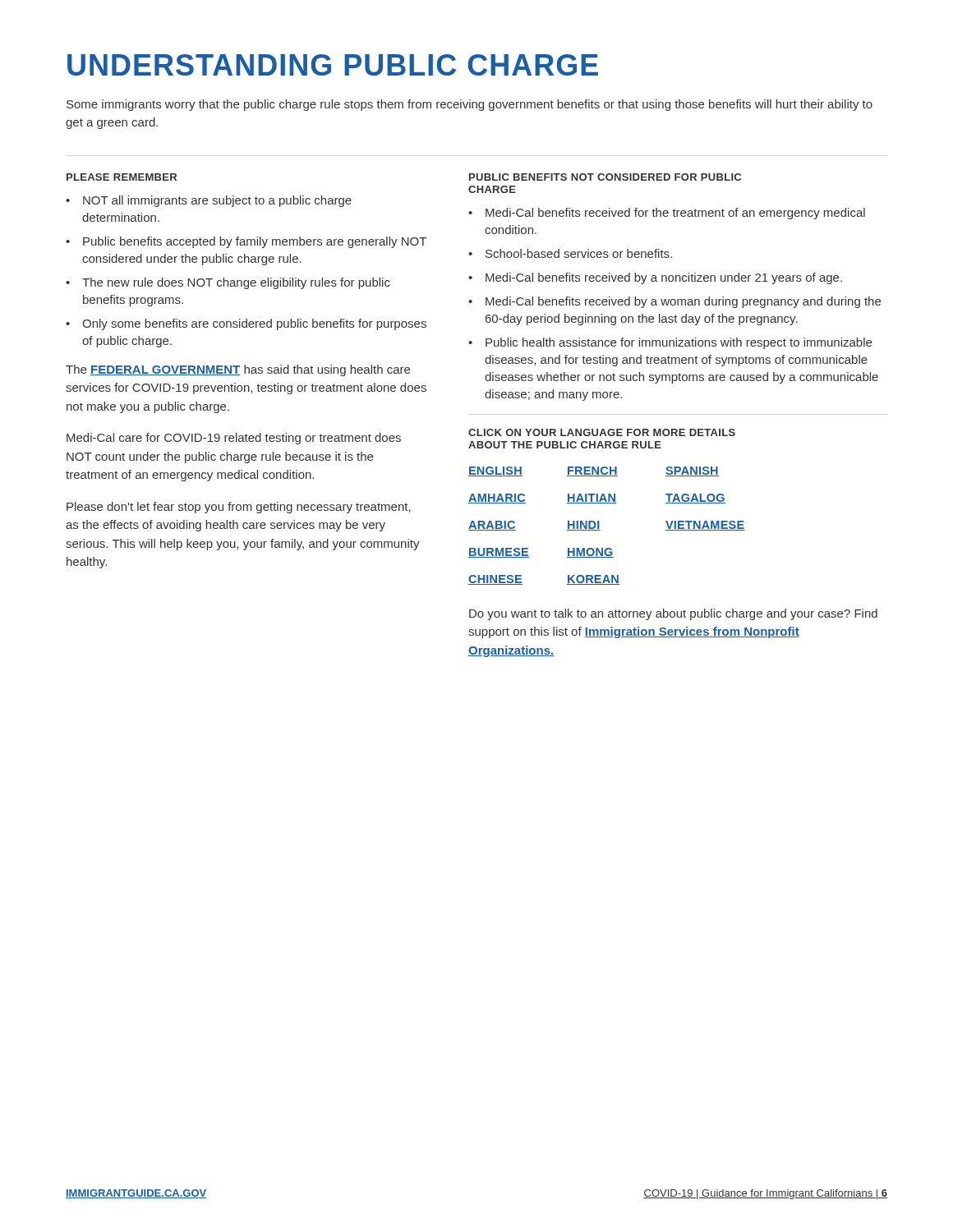953x1232 pixels.
Task: Select the list item that reads "NOT all immigrants are subject to a public"
Action: pyautogui.click(x=217, y=208)
